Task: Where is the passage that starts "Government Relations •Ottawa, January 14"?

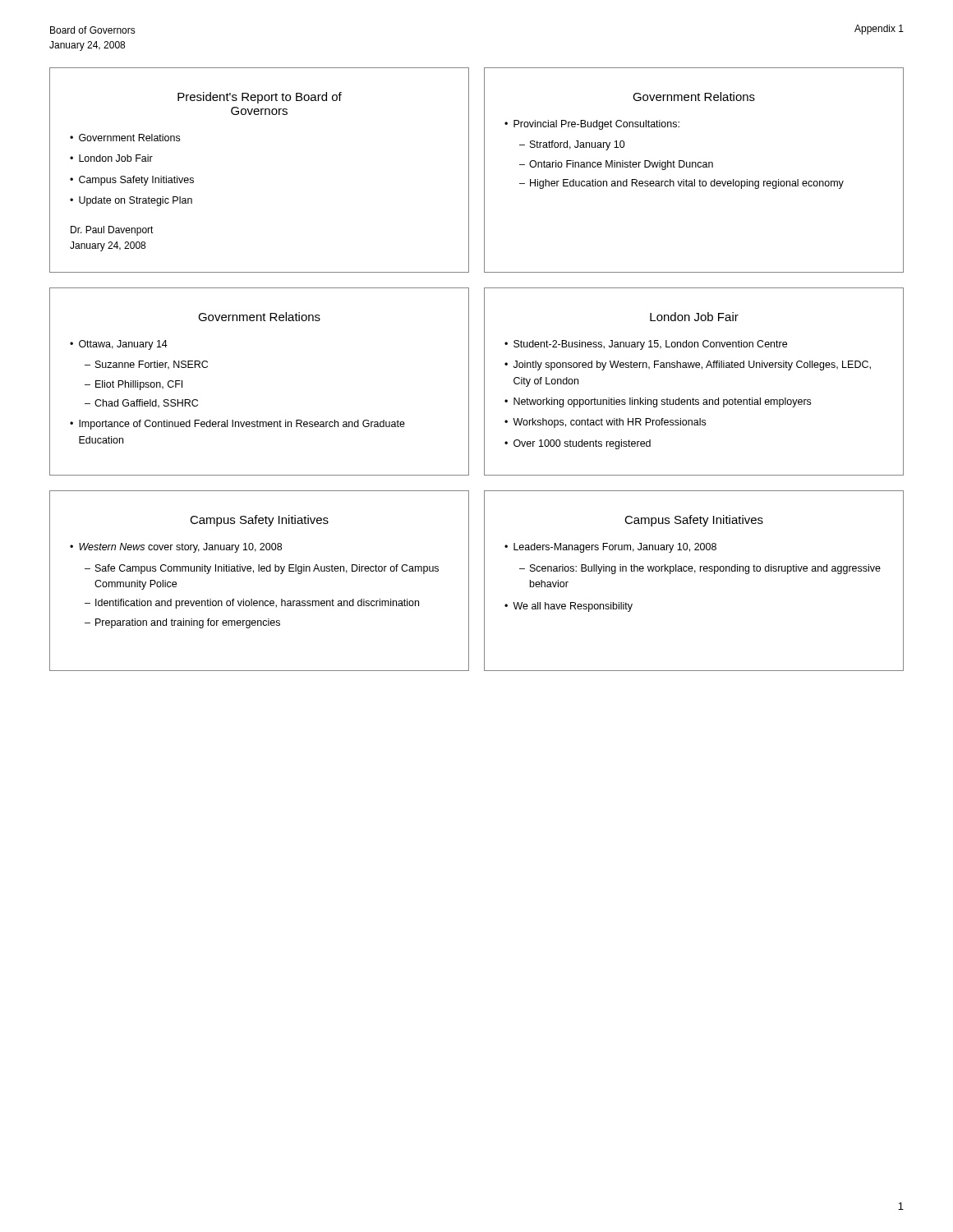Action: (259, 317)
